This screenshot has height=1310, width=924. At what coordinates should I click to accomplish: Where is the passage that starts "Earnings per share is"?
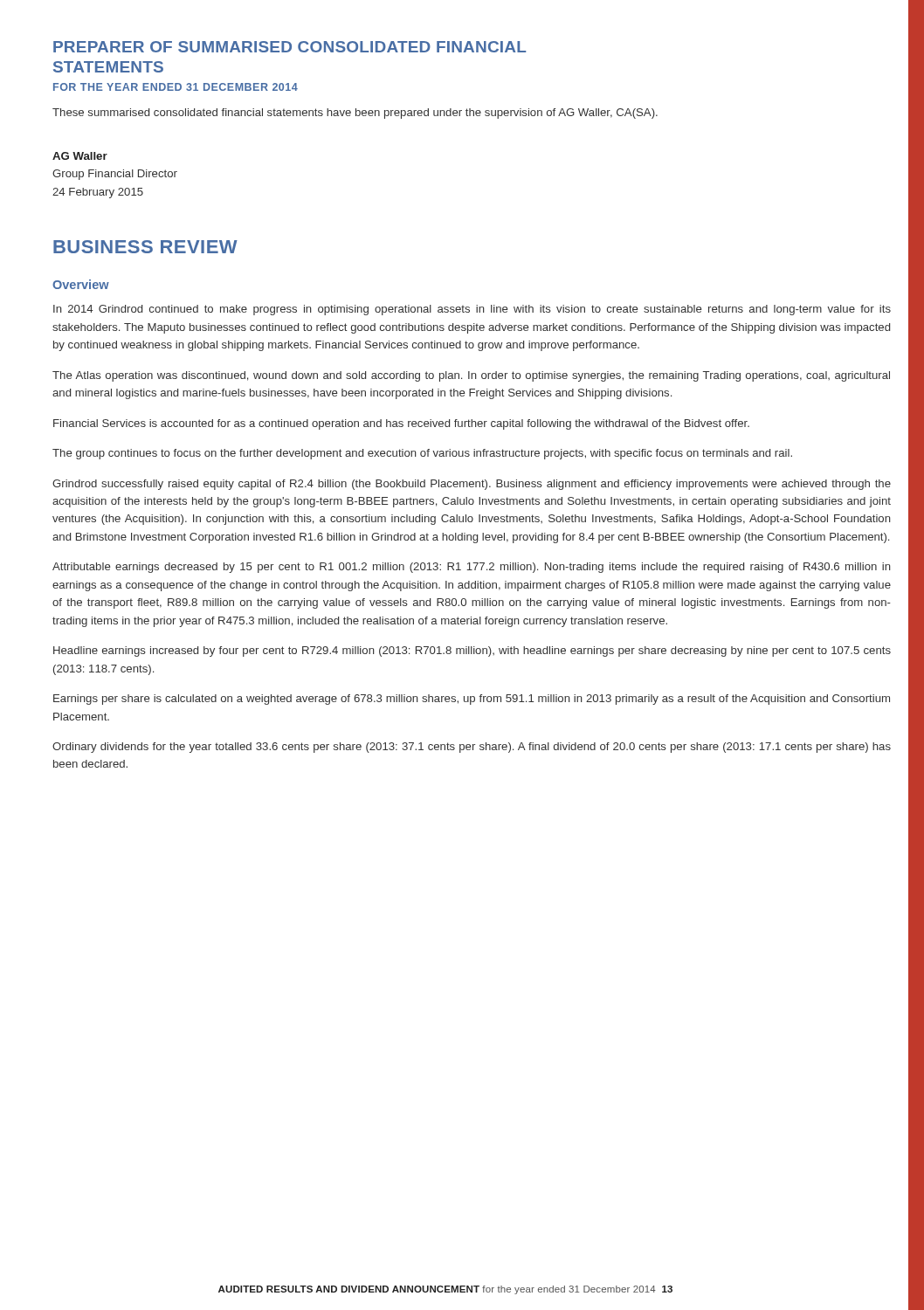point(472,707)
